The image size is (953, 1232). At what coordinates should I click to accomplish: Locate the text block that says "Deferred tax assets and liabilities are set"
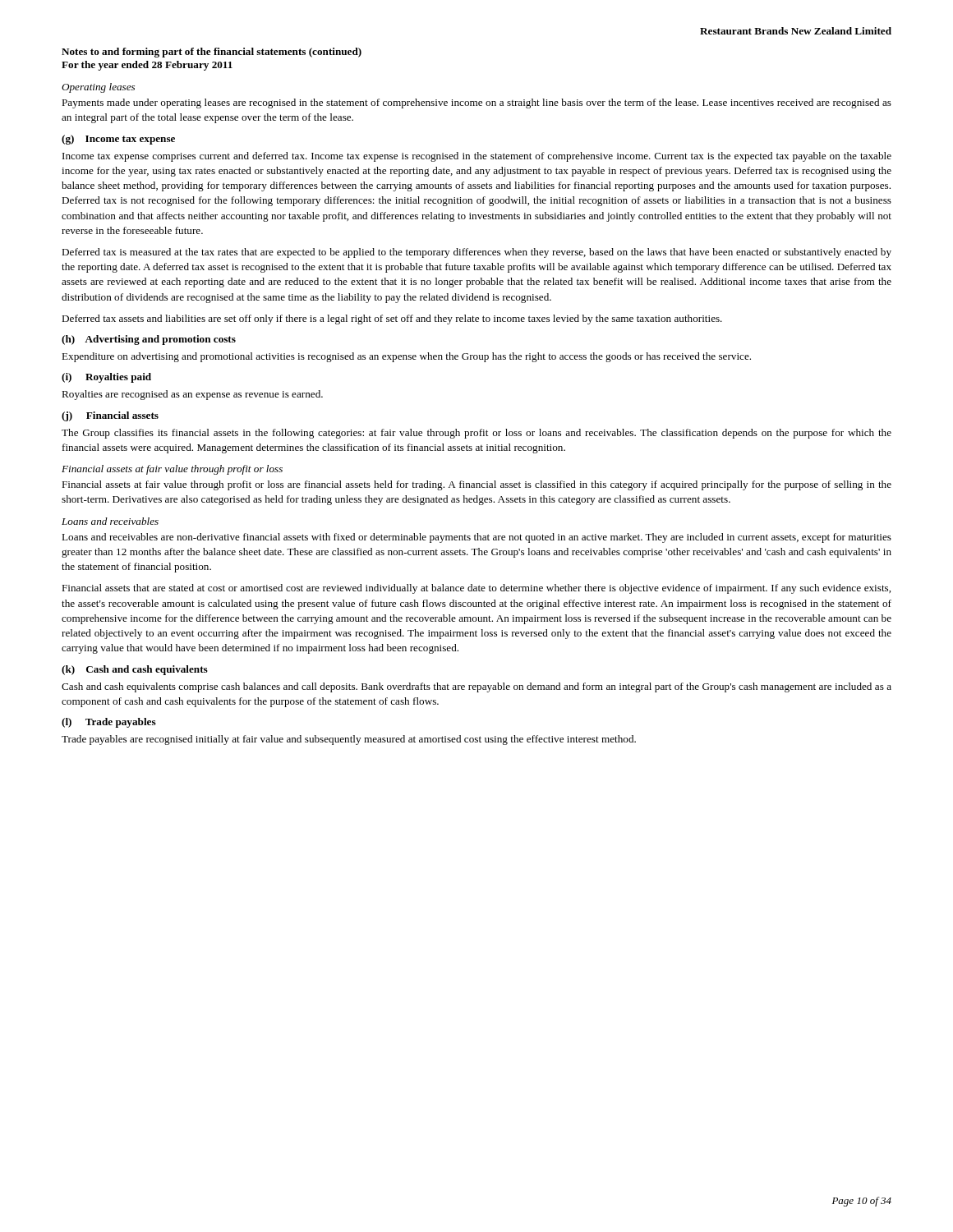[x=476, y=319]
